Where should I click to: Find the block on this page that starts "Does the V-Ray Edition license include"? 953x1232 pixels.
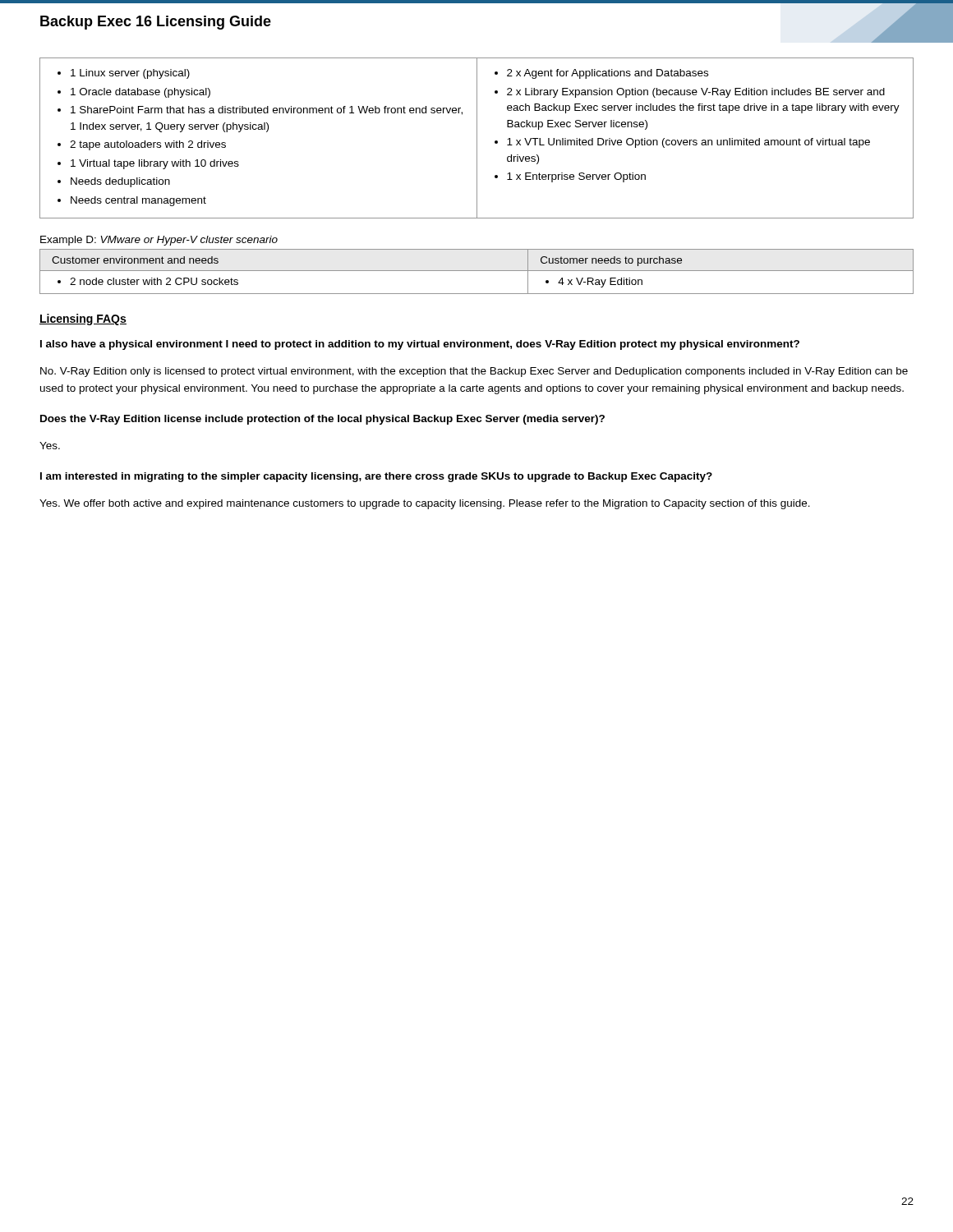pyautogui.click(x=476, y=419)
